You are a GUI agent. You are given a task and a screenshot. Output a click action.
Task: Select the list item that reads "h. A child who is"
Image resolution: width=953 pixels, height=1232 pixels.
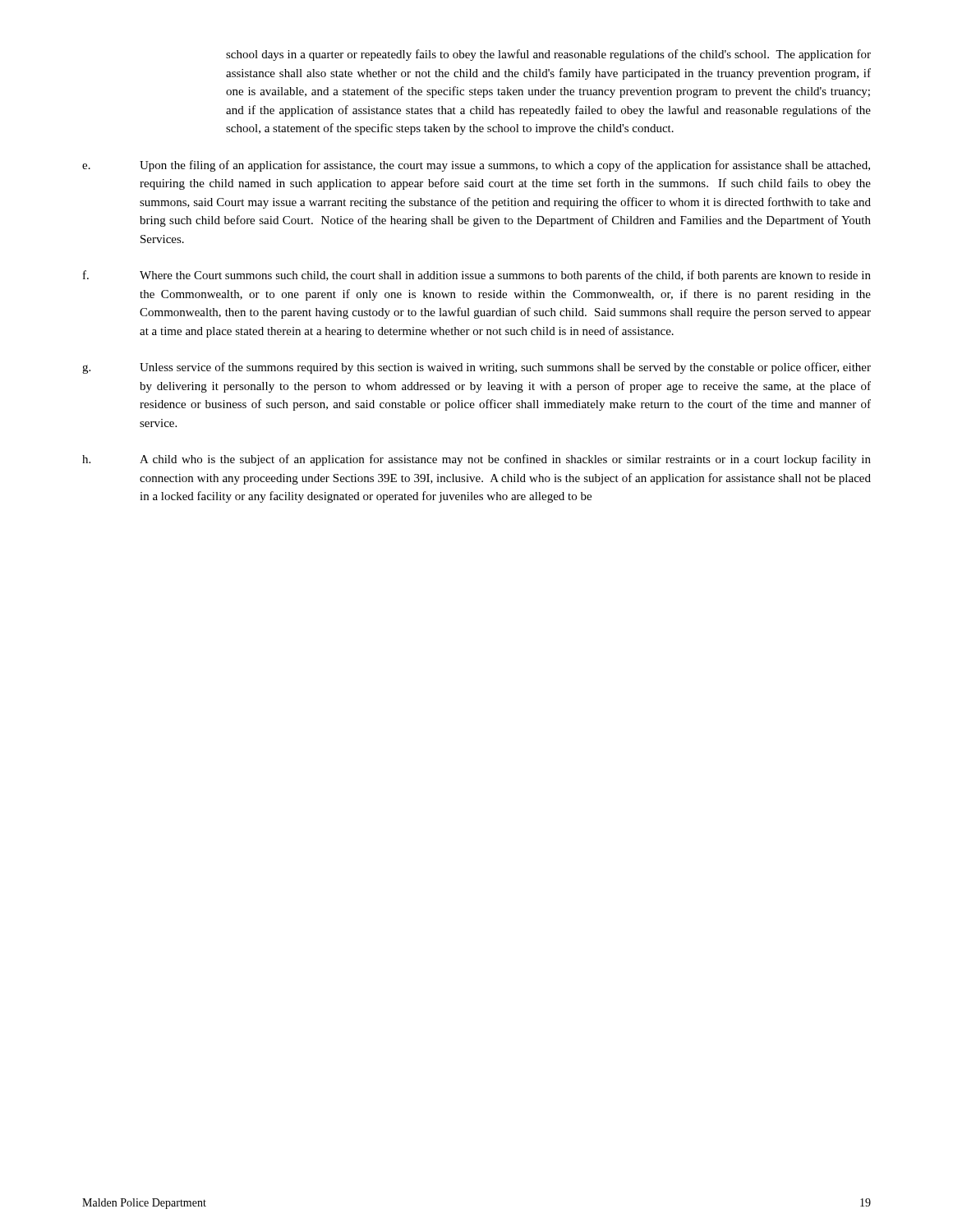click(476, 478)
